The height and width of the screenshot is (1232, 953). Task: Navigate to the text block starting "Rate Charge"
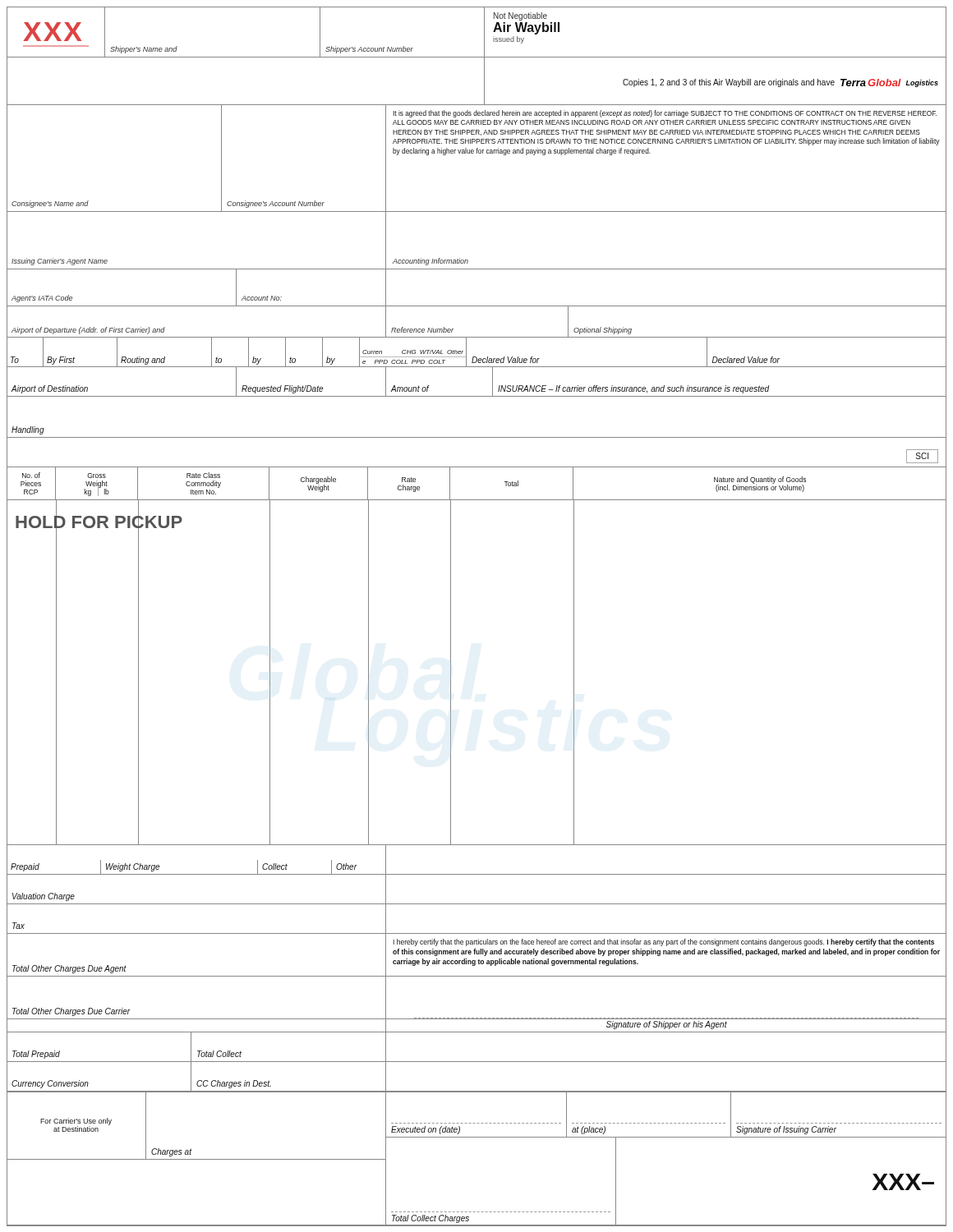pos(409,483)
